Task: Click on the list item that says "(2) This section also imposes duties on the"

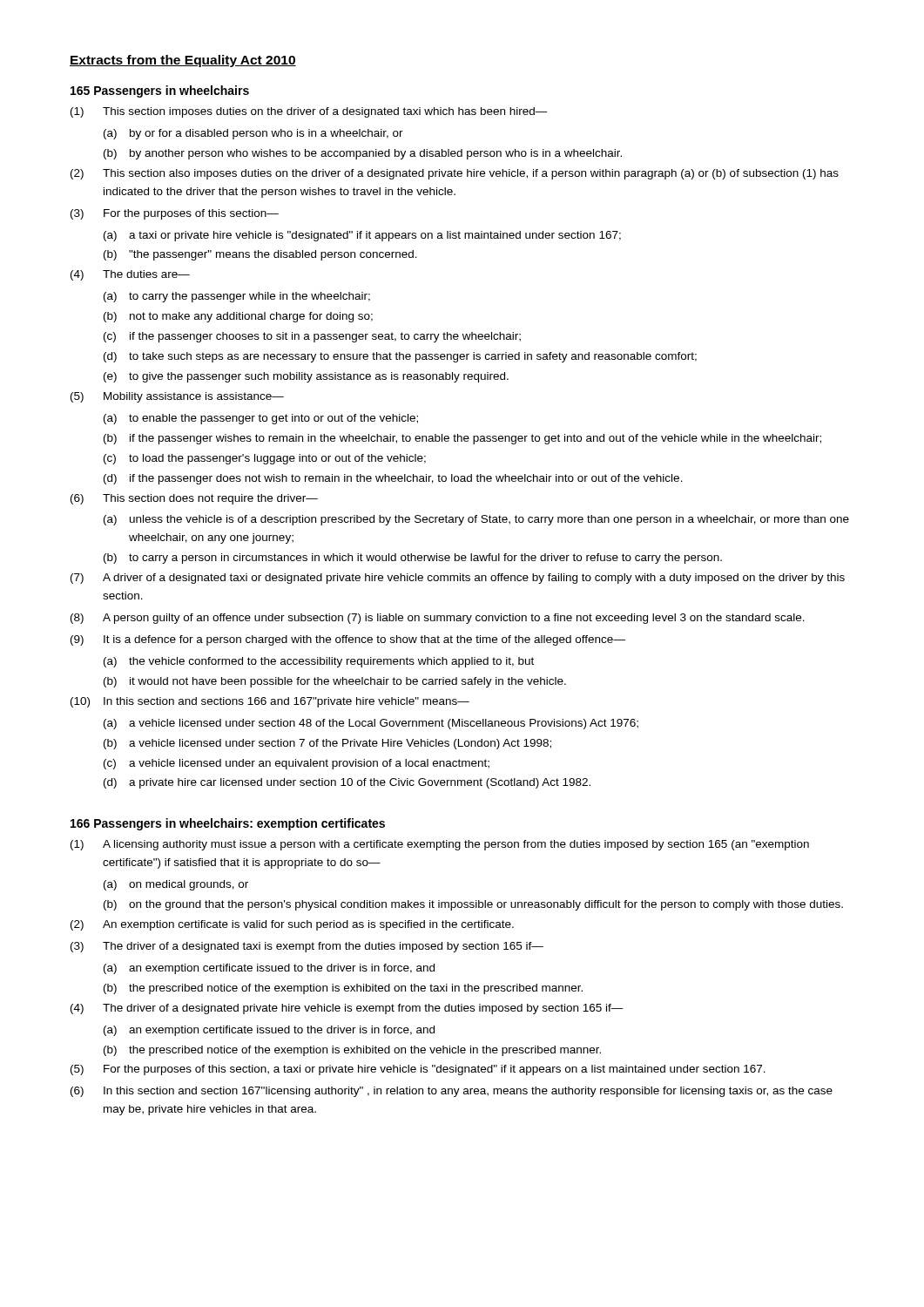Action: point(462,183)
